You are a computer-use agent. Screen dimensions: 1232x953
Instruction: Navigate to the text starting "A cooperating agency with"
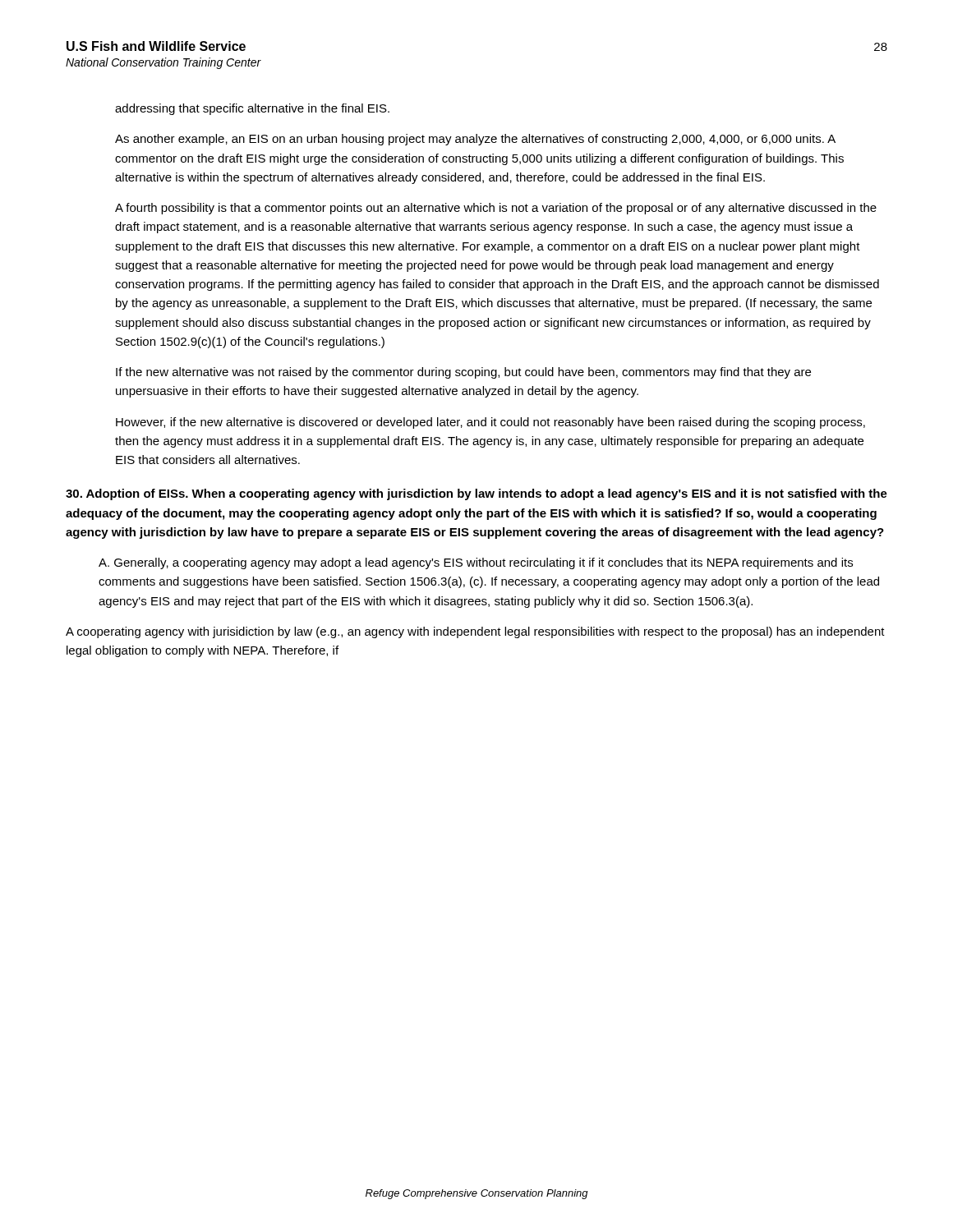(476, 641)
